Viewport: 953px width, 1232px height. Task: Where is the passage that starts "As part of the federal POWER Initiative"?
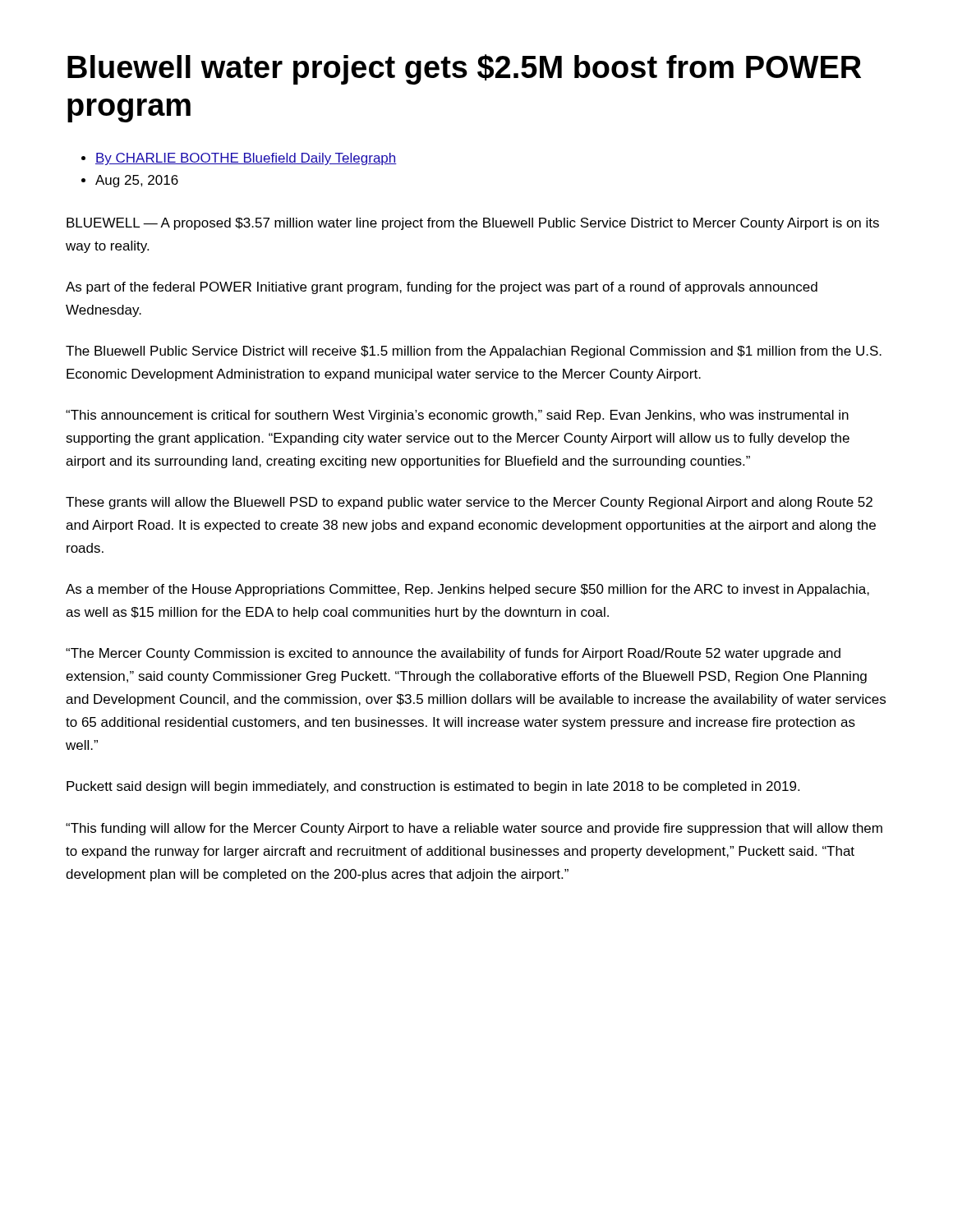click(x=442, y=298)
